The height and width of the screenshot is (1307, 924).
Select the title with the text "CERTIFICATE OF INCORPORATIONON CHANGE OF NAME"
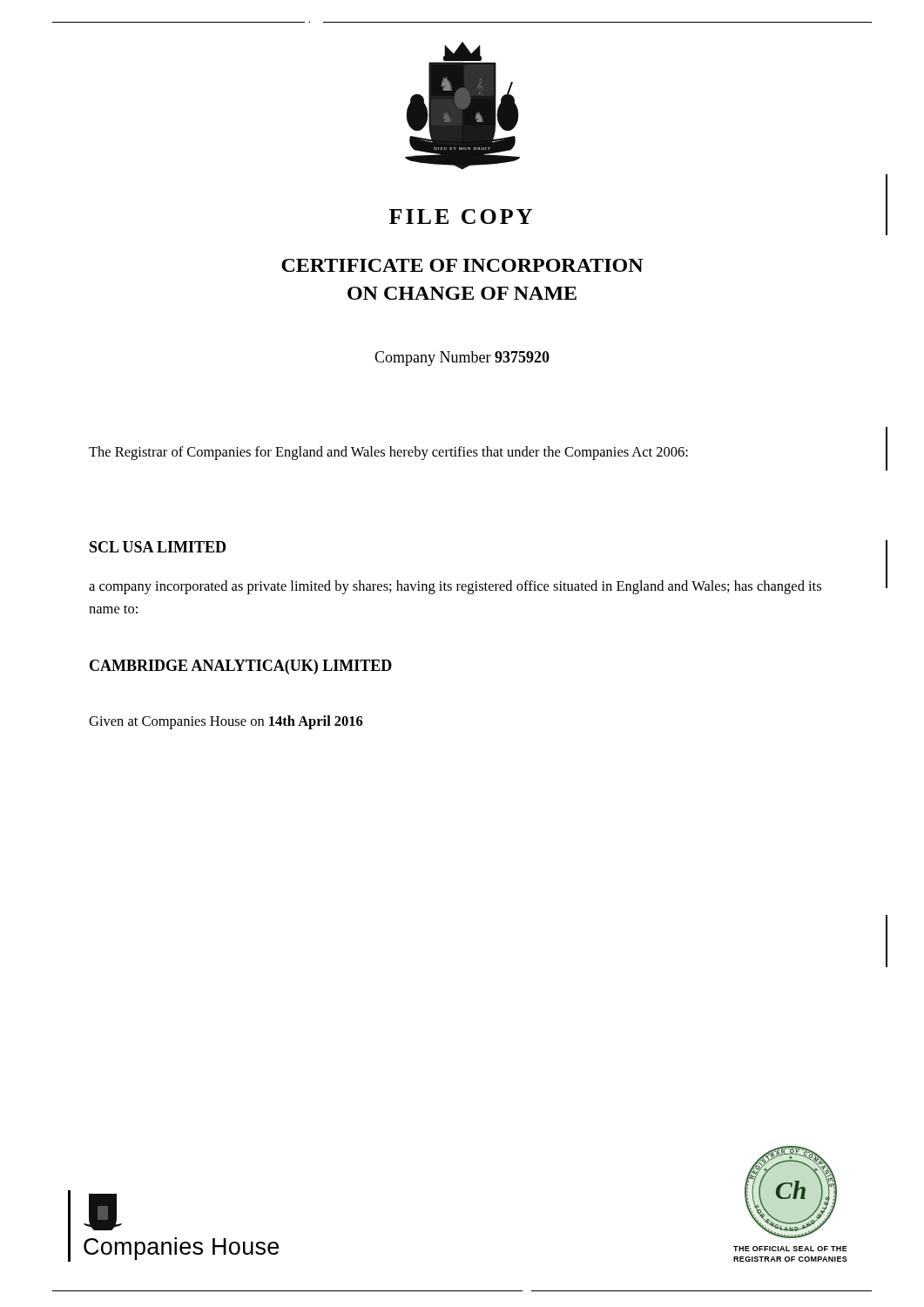pyautogui.click(x=462, y=279)
